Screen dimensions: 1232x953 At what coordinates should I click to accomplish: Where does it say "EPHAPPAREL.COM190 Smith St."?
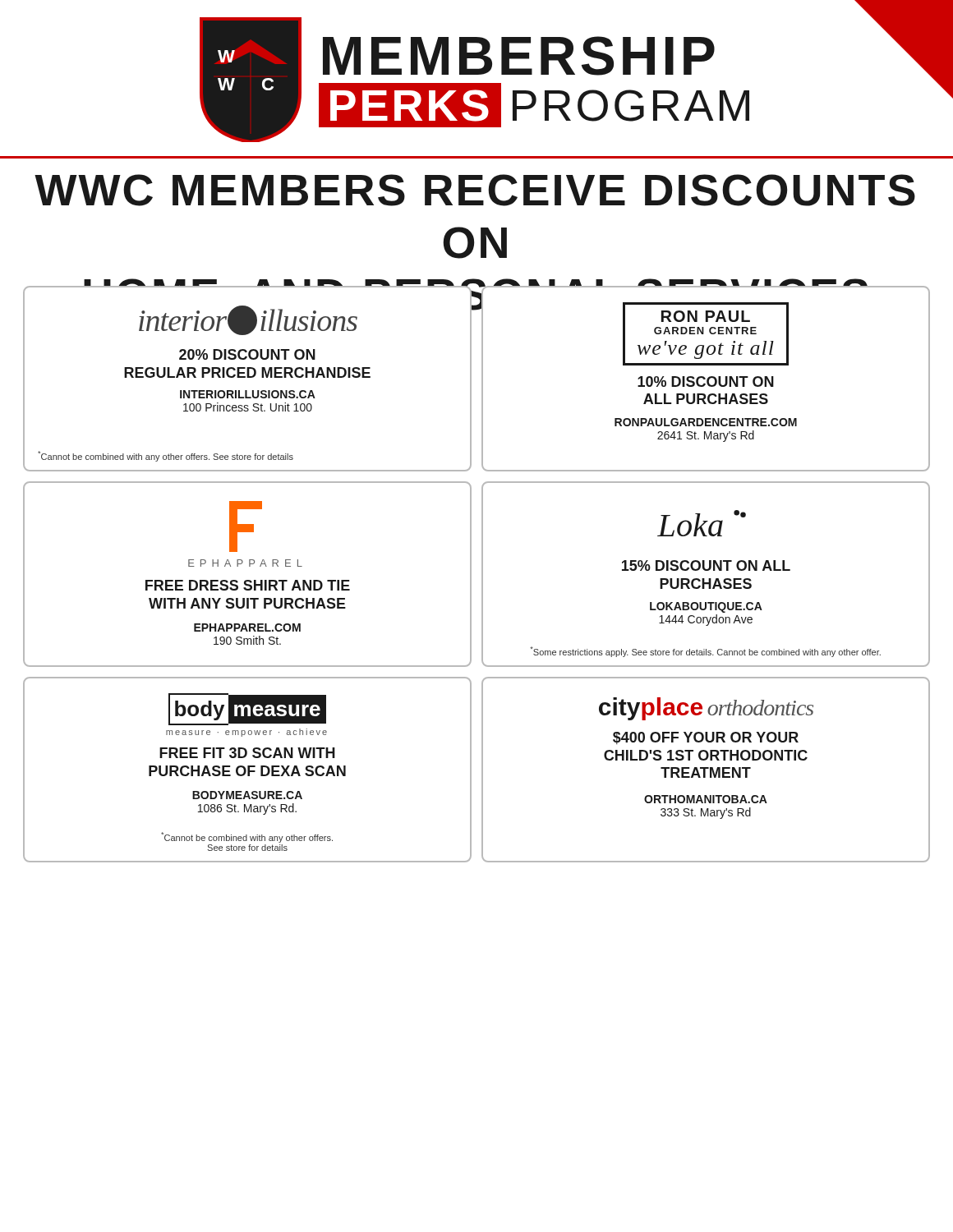click(x=247, y=634)
